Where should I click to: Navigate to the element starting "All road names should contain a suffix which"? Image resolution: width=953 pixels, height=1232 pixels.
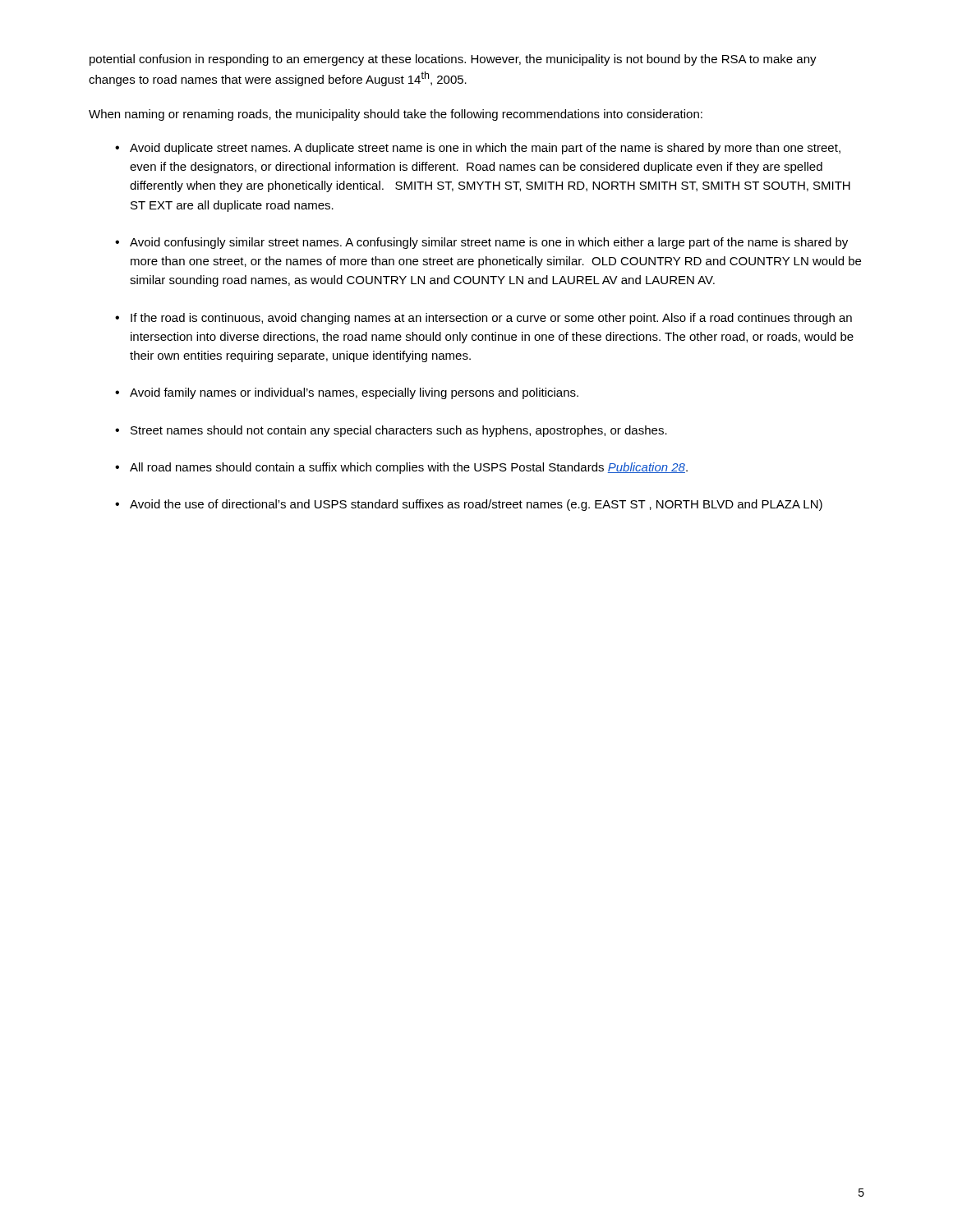pyautogui.click(x=409, y=467)
